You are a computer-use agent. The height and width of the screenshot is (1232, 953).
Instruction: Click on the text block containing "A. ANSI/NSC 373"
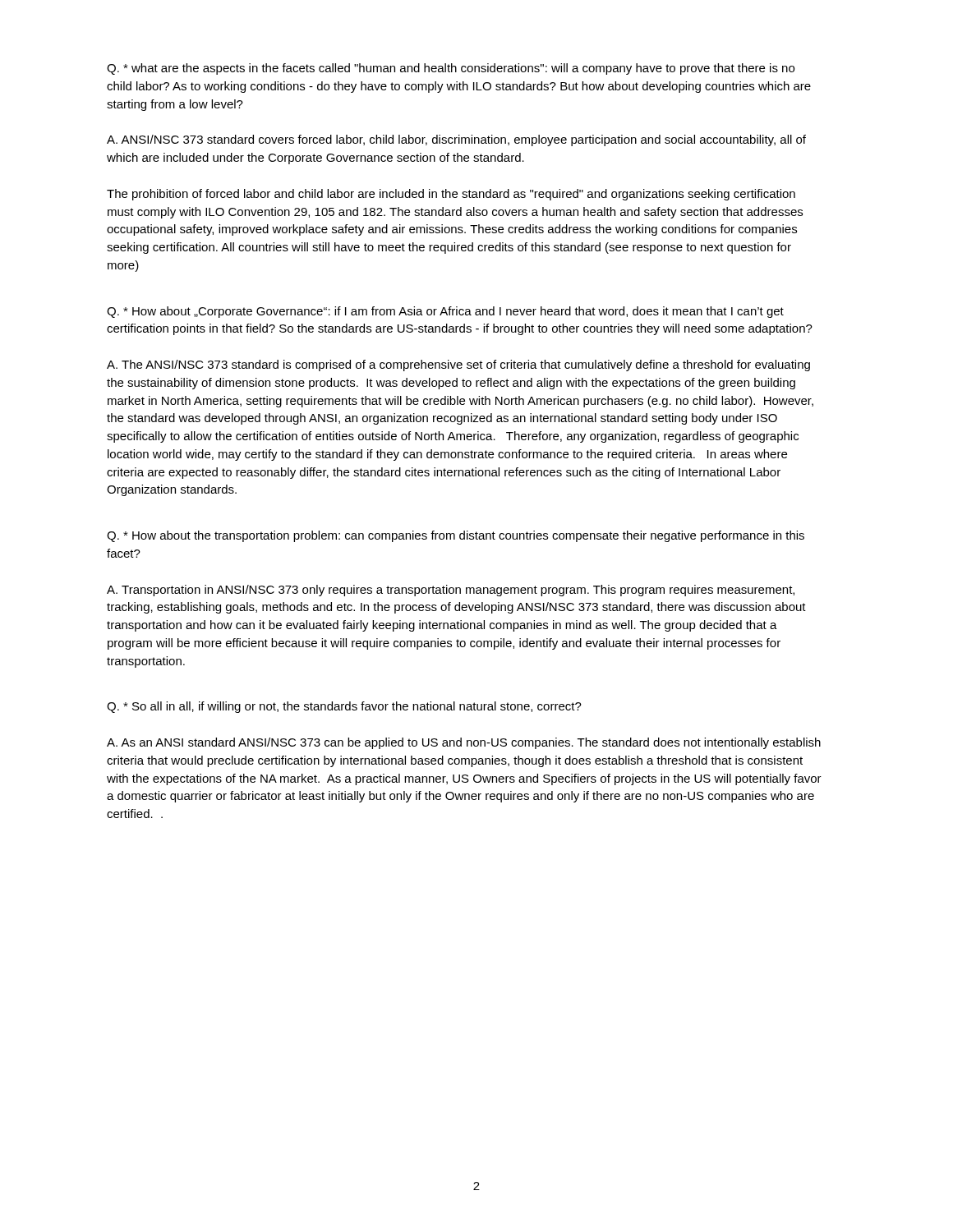pyautogui.click(x=456, y=148)
